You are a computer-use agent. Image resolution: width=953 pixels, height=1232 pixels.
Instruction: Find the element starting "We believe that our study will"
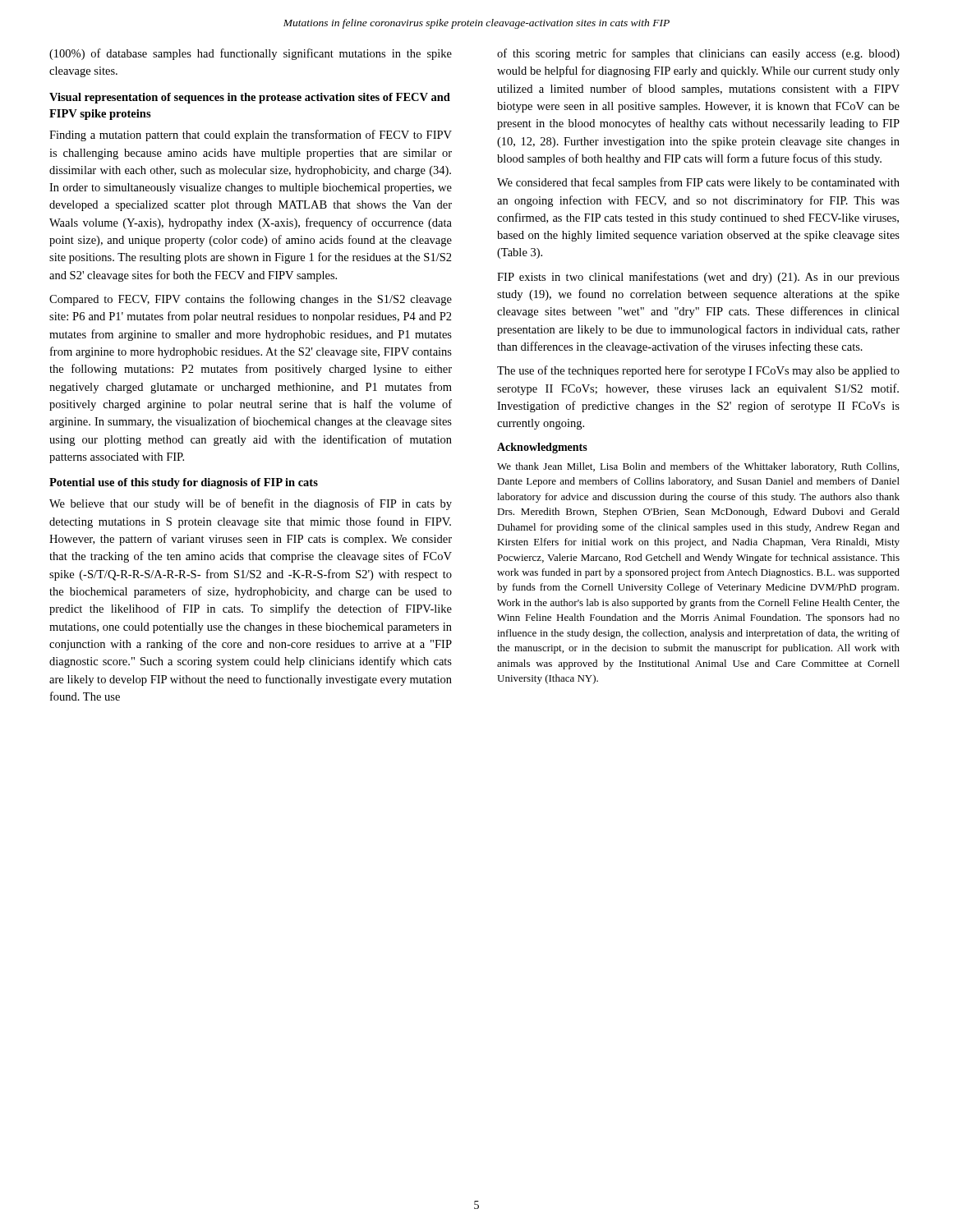(251, 600)
